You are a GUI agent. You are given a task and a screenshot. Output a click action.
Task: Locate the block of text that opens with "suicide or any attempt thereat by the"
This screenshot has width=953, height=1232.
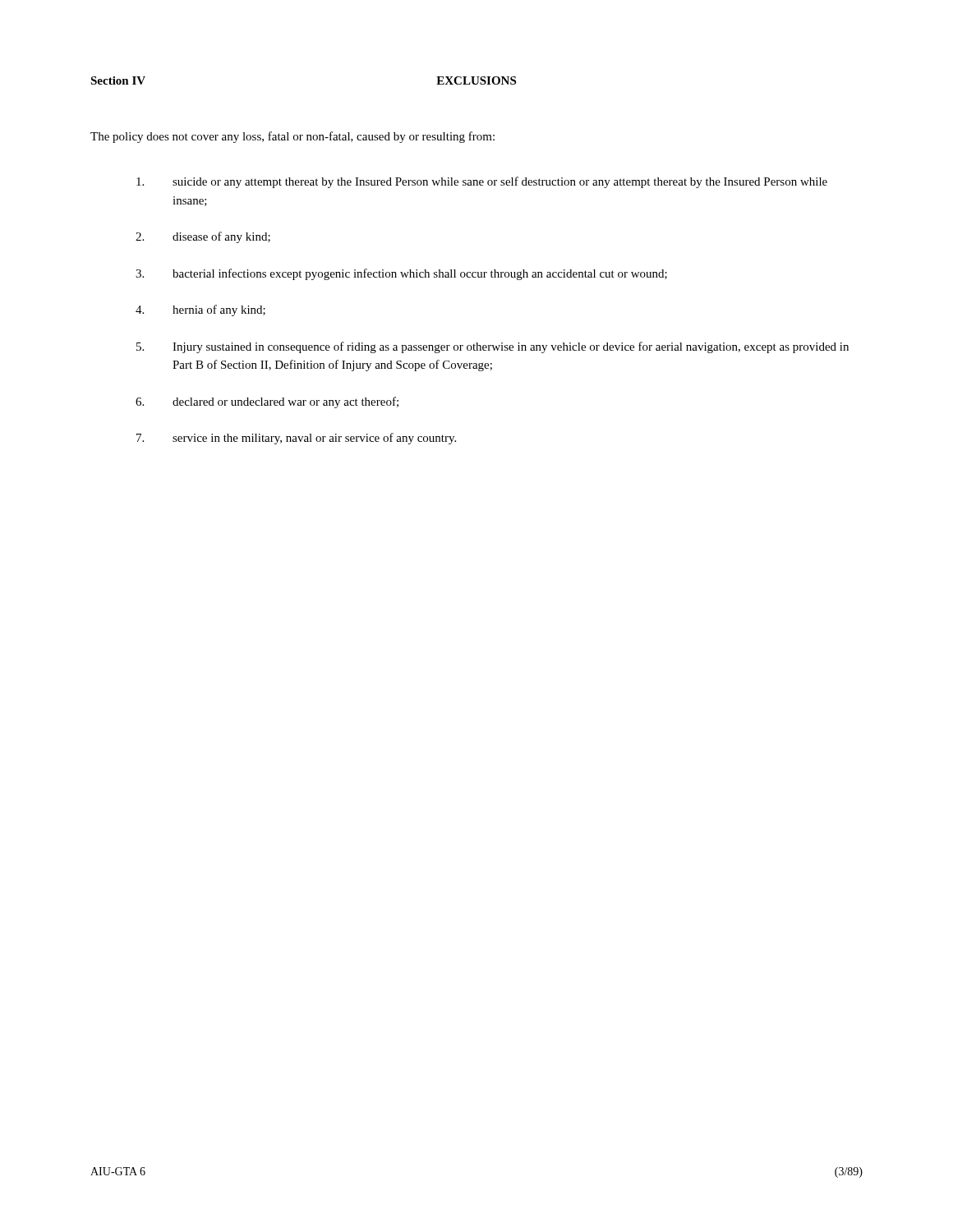click(476, 191)
